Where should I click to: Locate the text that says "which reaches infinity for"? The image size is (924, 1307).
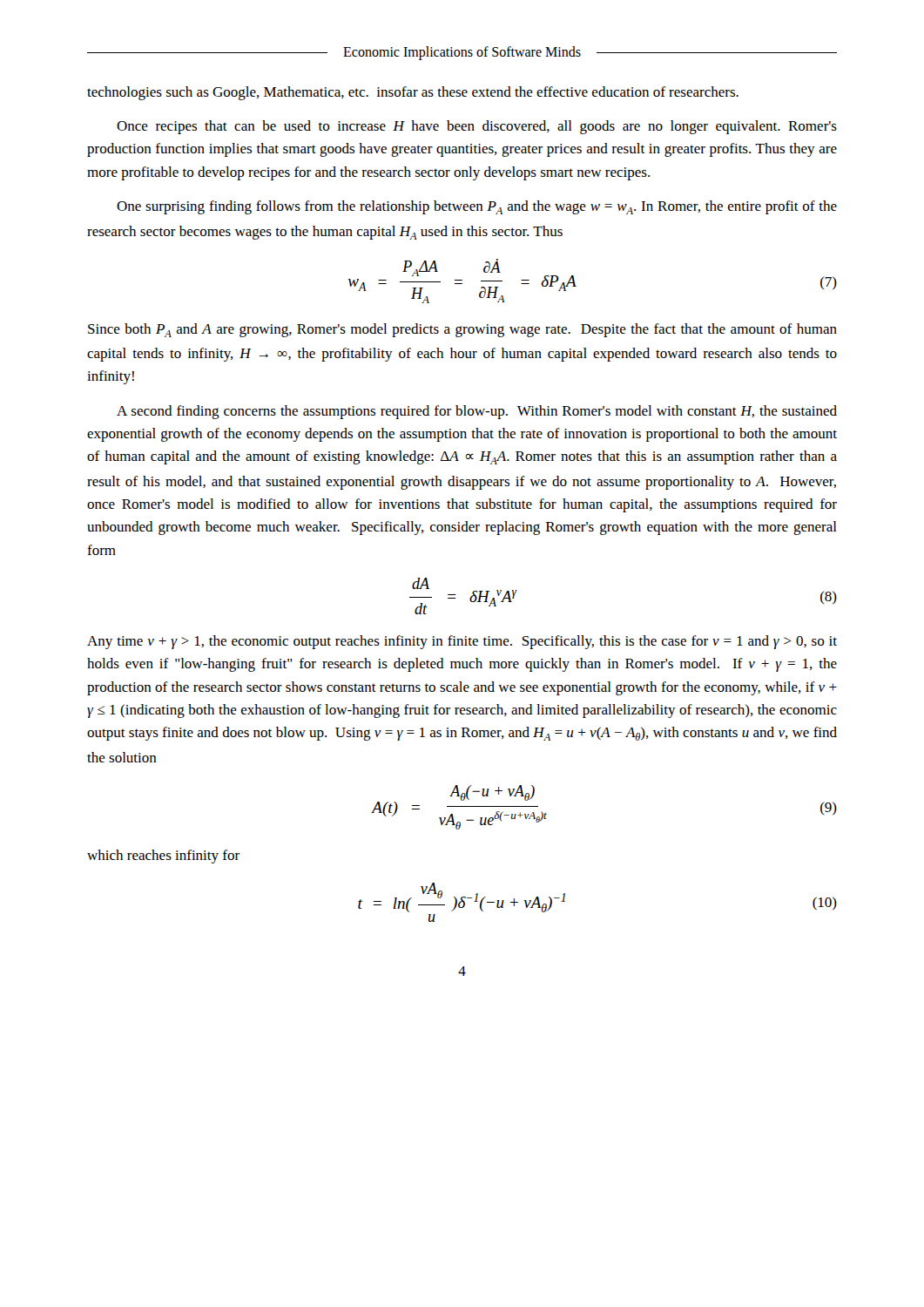163,857
